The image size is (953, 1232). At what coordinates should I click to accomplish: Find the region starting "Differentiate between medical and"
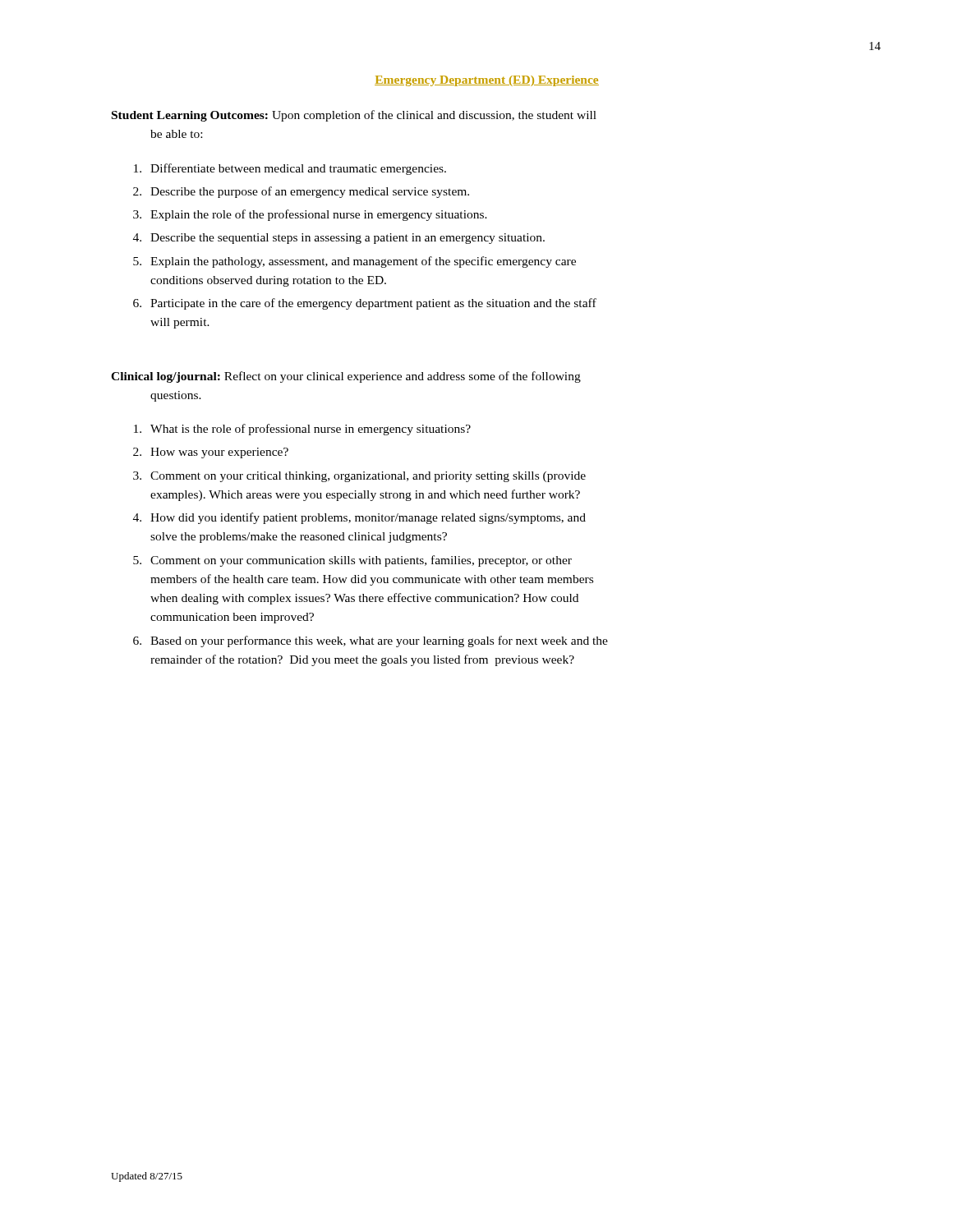pos(290,169)
